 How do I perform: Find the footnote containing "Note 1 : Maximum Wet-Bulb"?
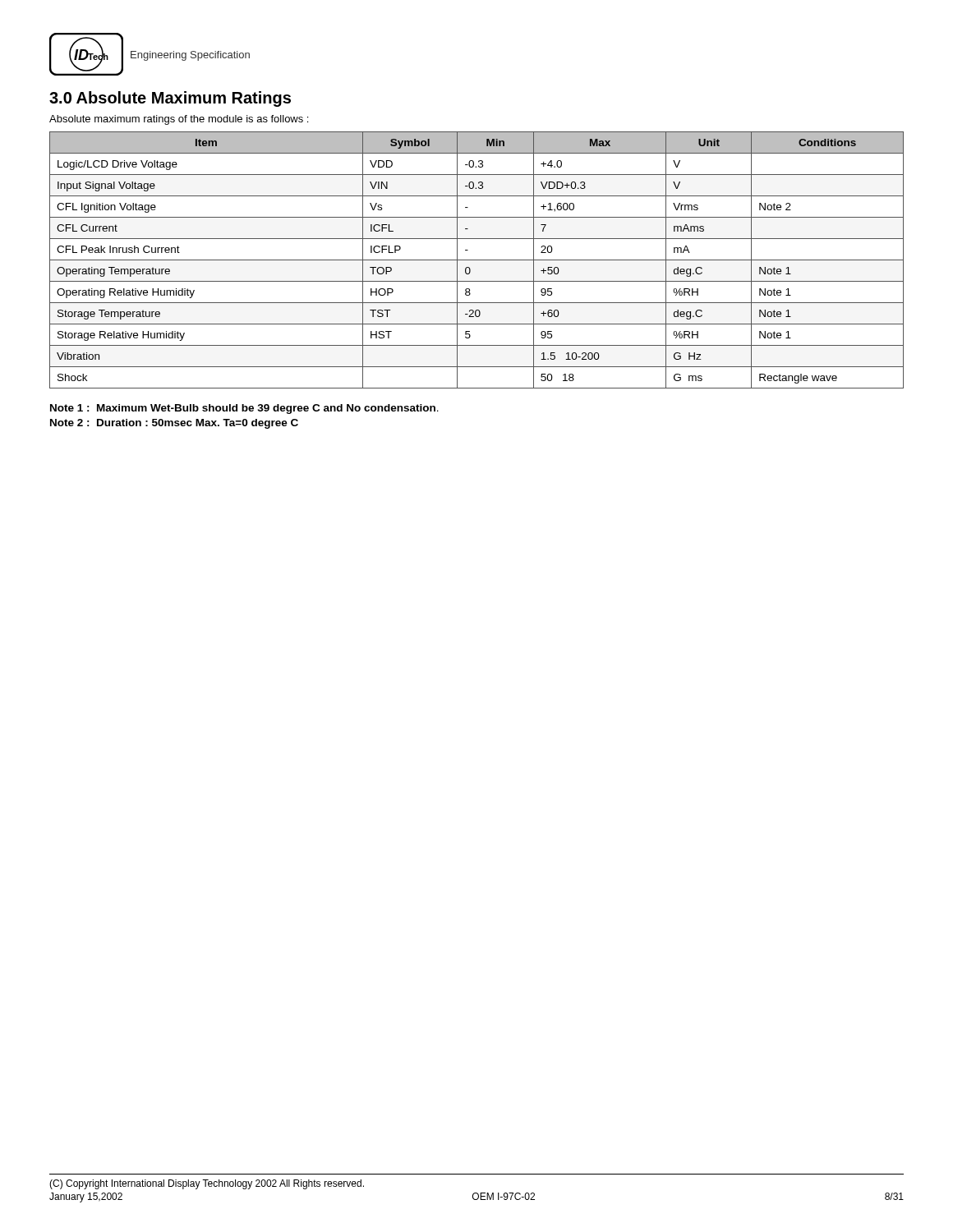pos(244,408)
